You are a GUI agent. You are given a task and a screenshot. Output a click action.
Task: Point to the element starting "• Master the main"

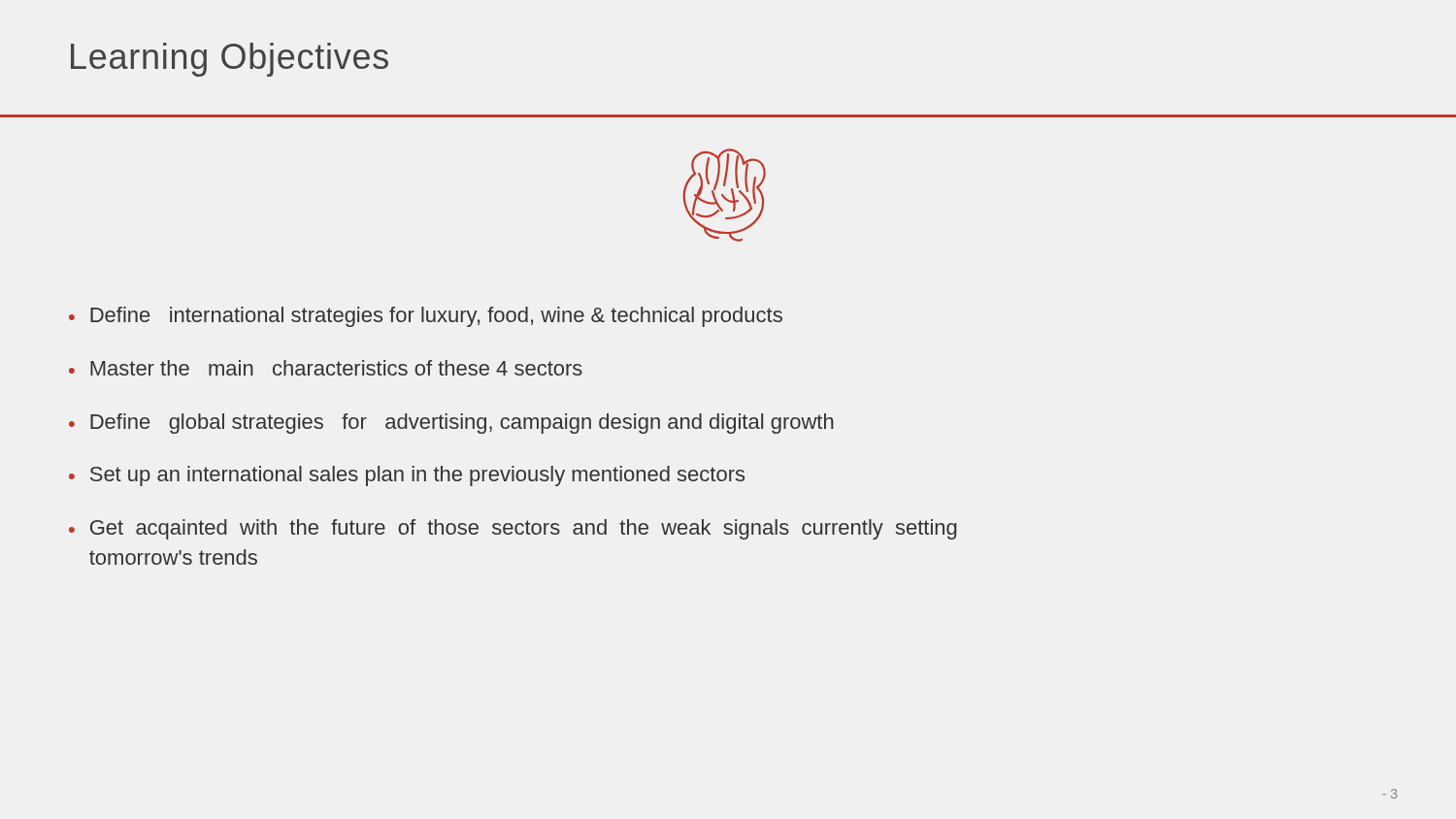pos(325,370)
